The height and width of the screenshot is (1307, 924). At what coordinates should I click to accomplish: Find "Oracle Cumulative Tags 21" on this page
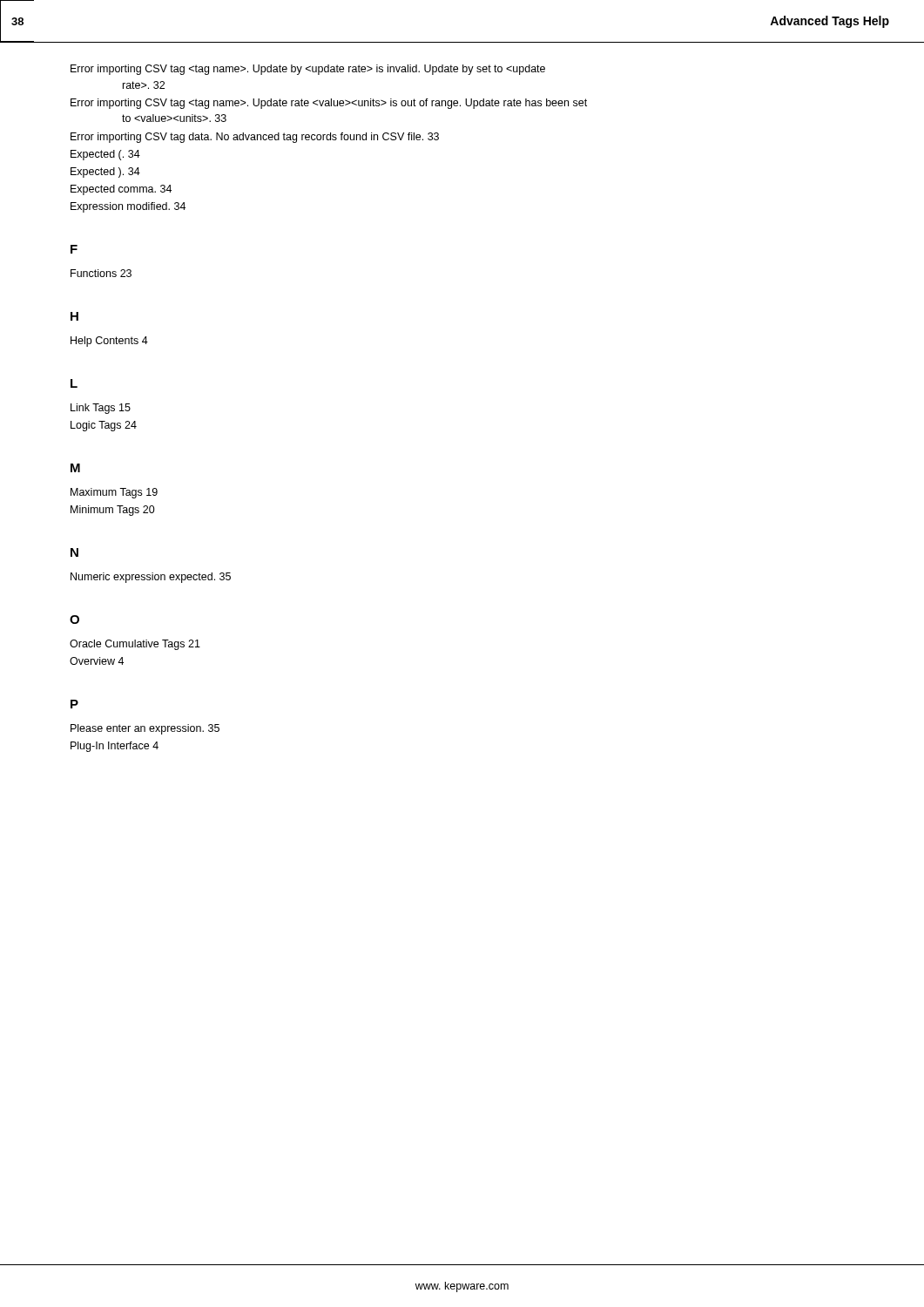coord(135,644)
